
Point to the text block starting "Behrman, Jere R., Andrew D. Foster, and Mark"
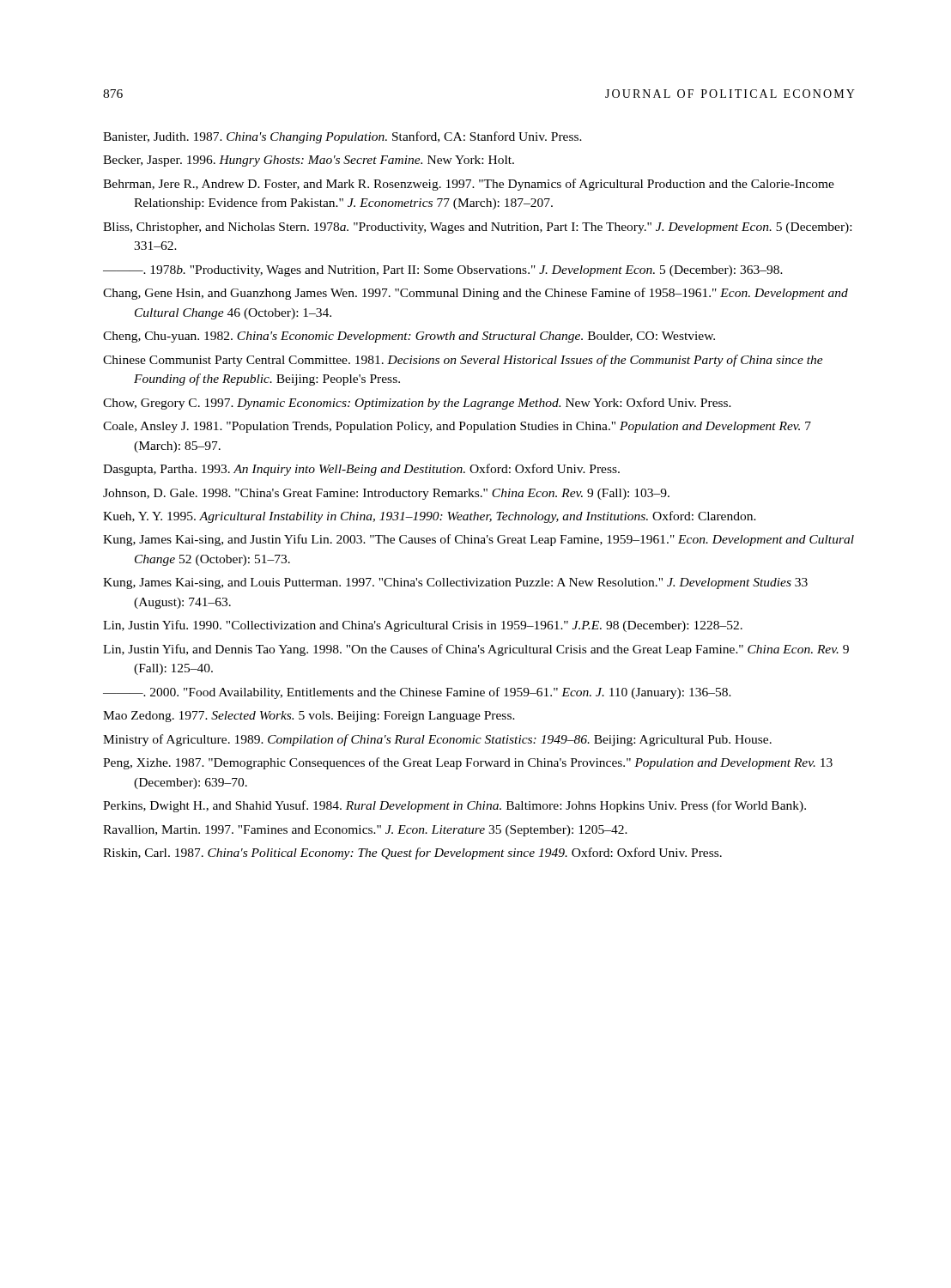[x=469, y=193]
